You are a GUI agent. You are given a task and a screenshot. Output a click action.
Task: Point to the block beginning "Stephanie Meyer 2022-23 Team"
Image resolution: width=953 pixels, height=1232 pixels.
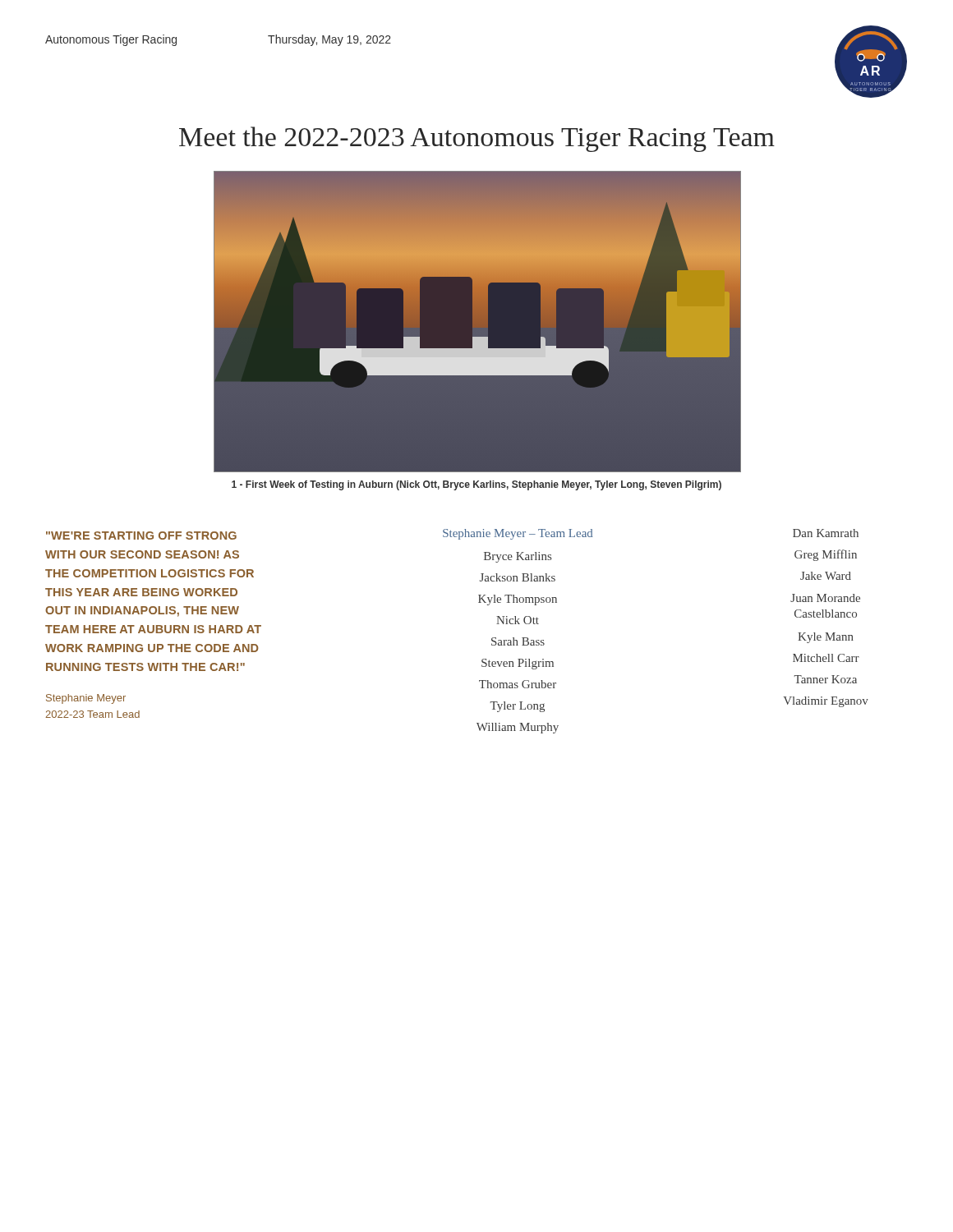coord(93,706)
